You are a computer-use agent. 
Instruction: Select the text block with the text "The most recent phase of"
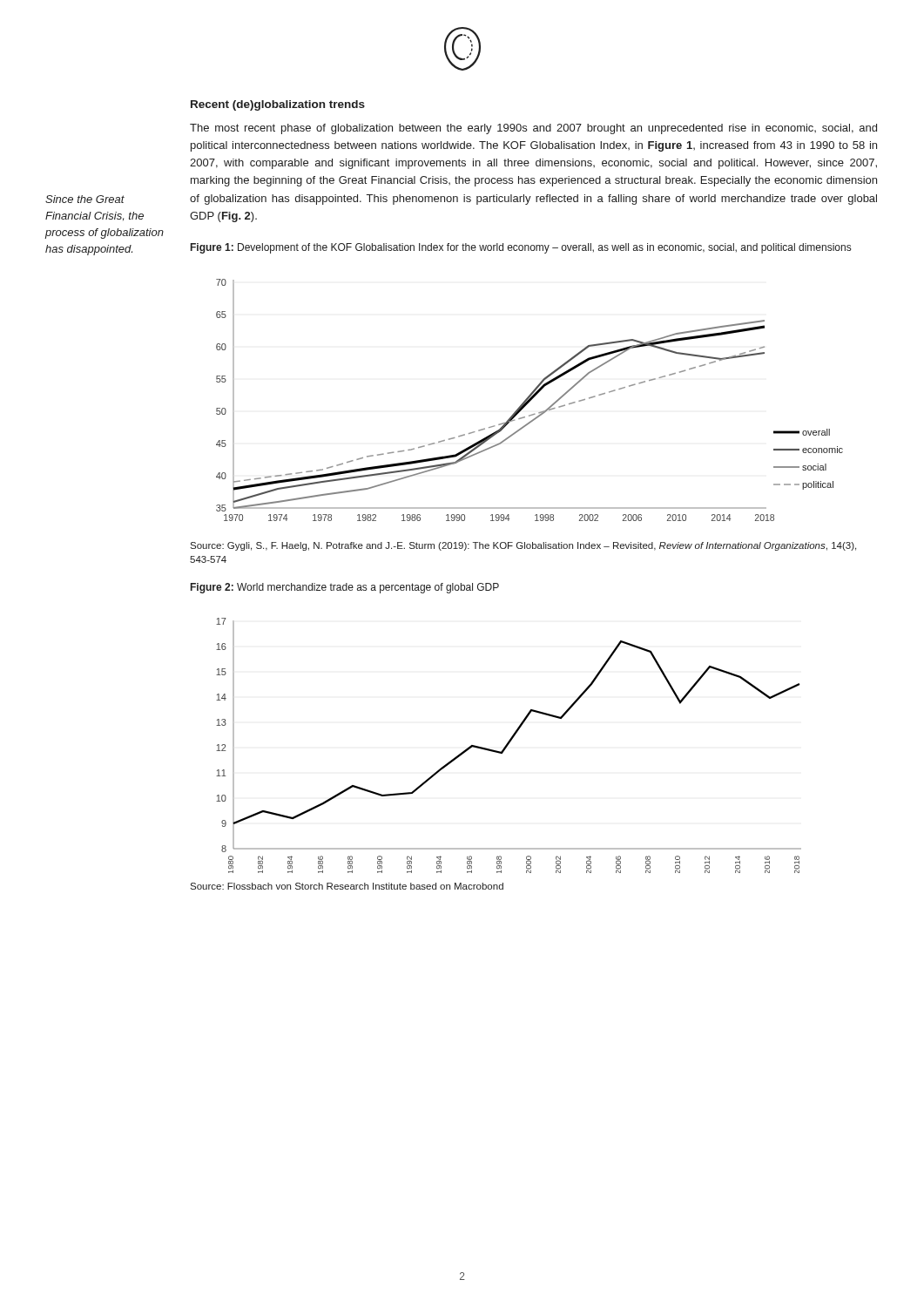click(x=534, y=172)
